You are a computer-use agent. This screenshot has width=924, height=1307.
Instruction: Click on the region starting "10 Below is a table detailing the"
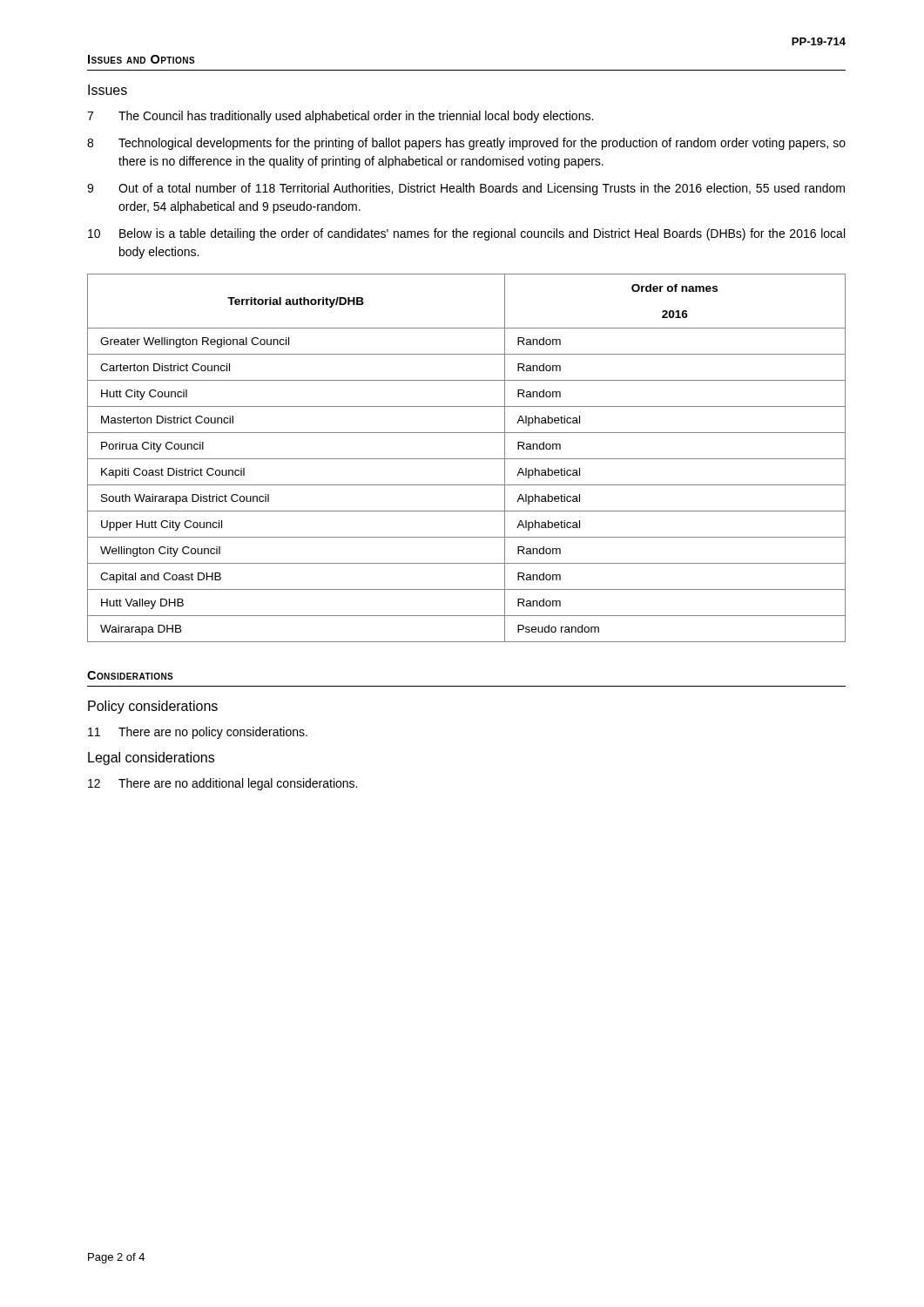(x=466, y=243)
